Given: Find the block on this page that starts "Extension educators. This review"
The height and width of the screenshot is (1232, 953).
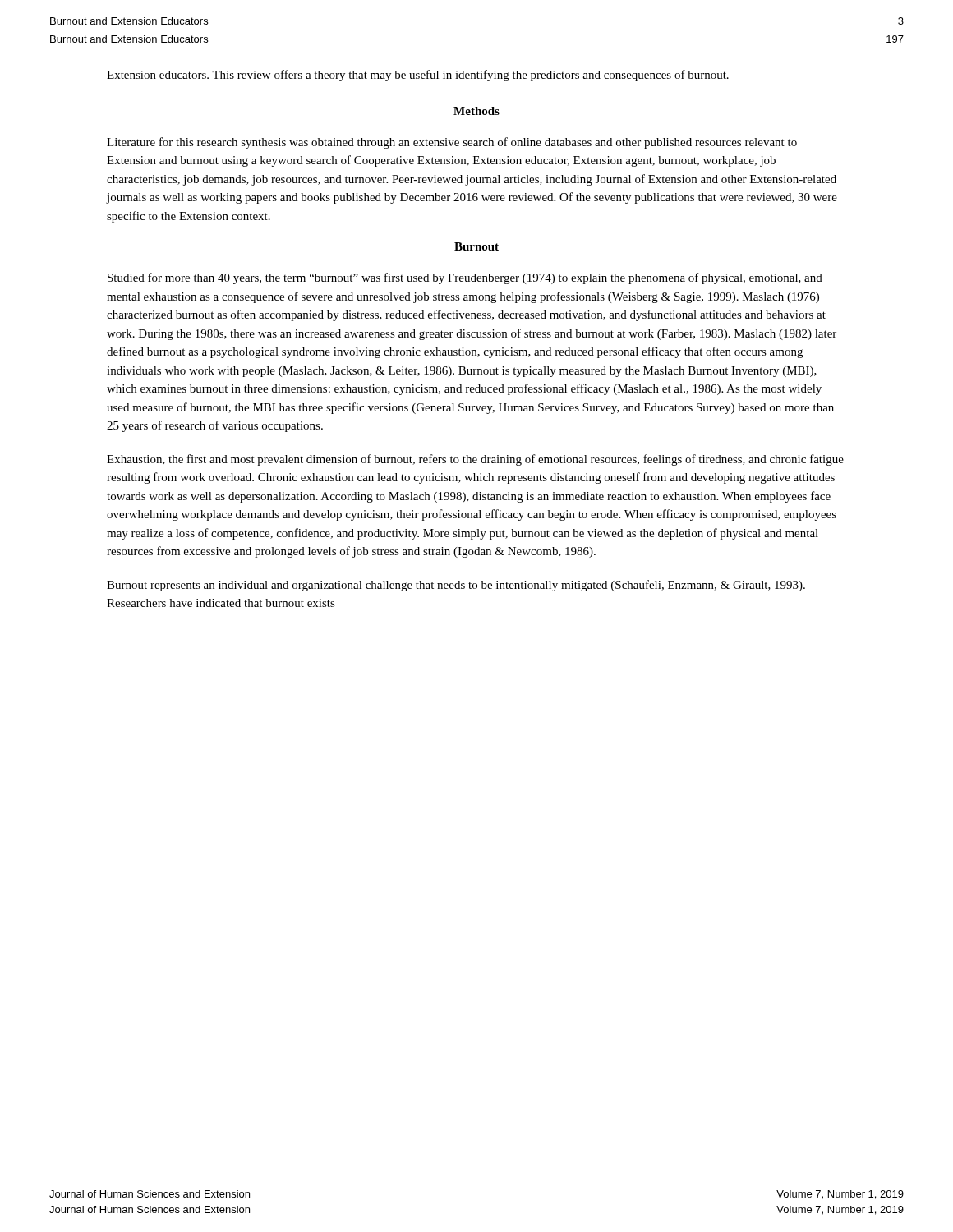Looking at the screenshot, I should coord(418,75).
